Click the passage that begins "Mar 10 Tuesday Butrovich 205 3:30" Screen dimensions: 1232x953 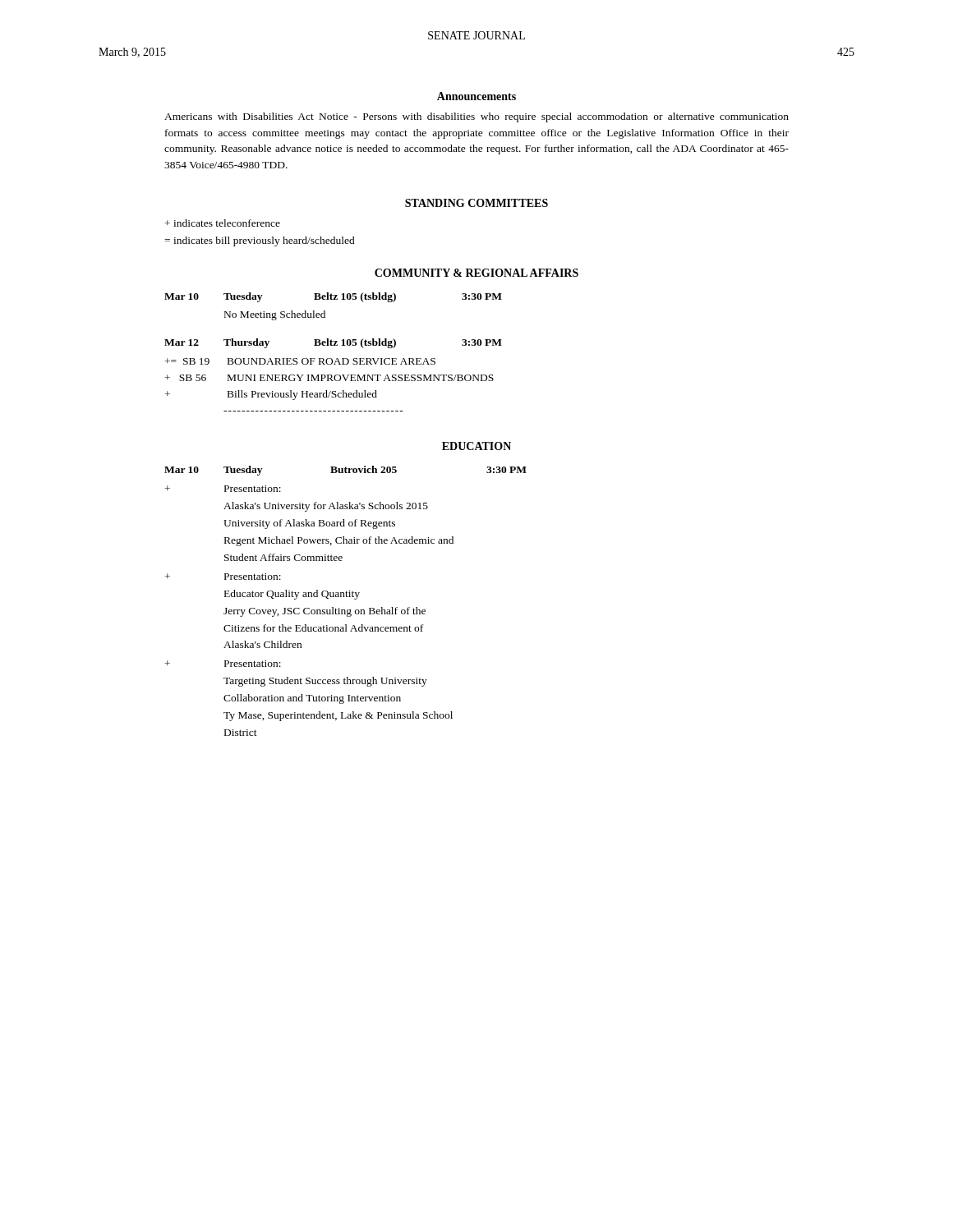345,471
